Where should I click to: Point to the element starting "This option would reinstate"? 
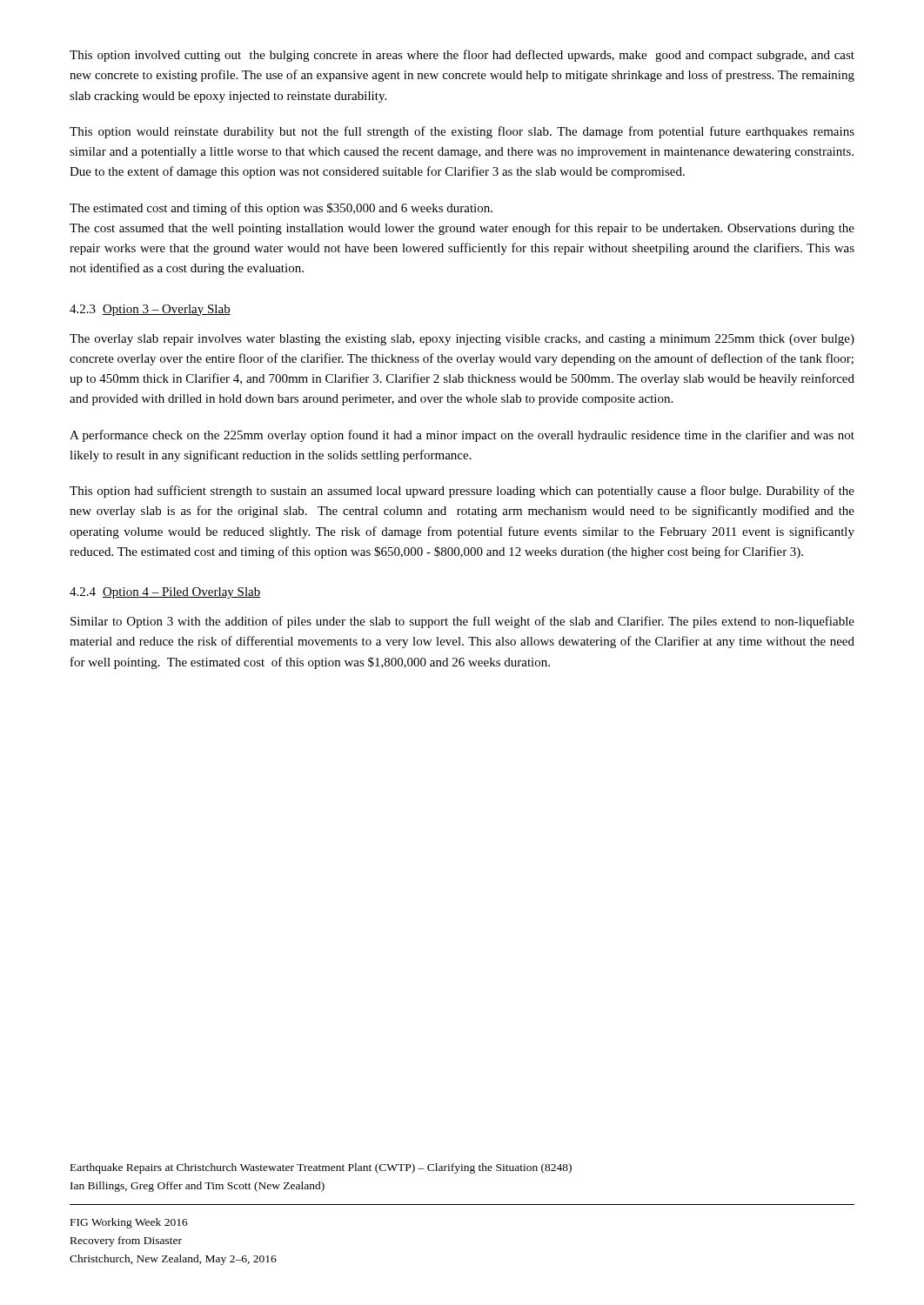(462, 151)
